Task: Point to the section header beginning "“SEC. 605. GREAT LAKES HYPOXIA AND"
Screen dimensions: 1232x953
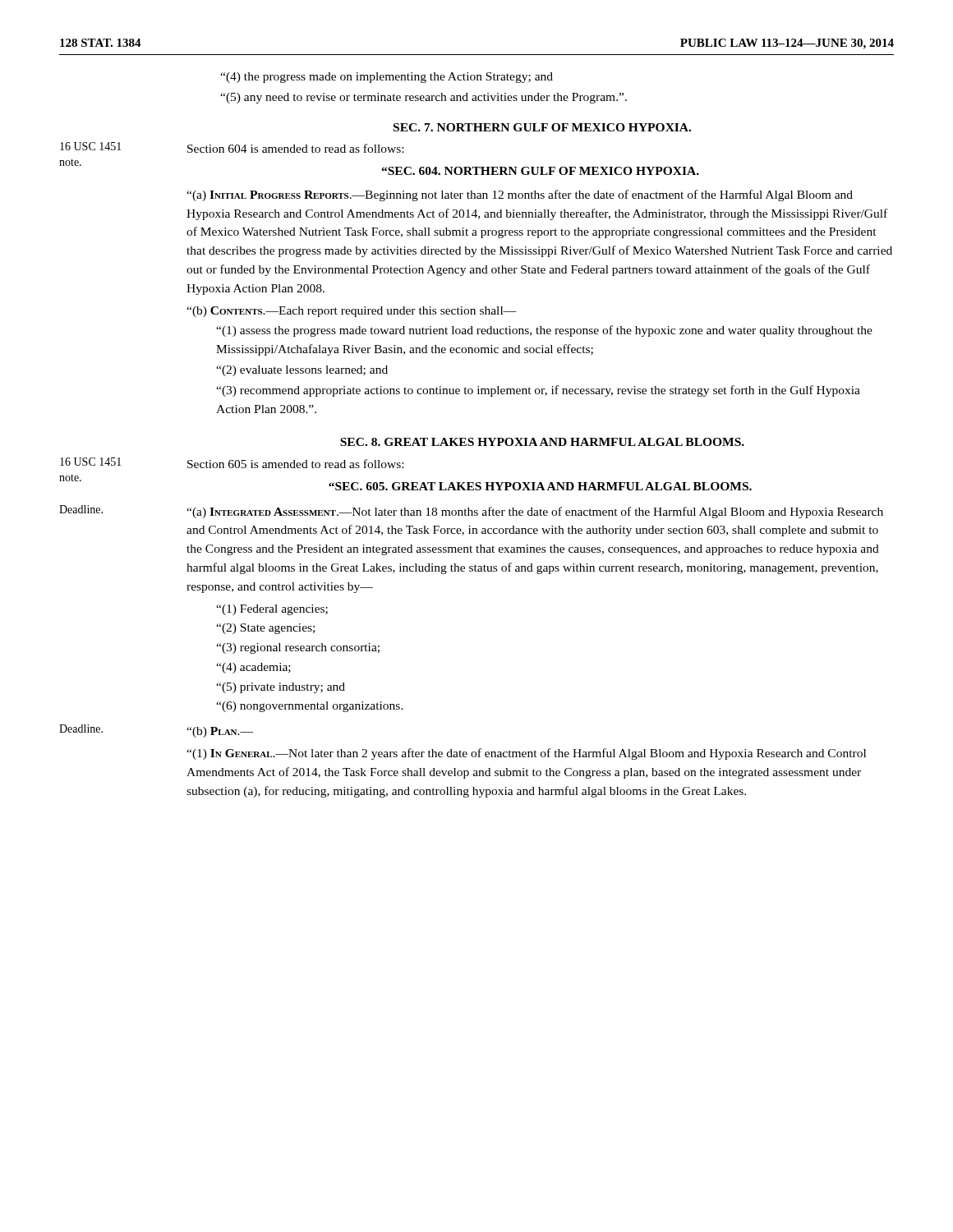Action: coord(540,486)
